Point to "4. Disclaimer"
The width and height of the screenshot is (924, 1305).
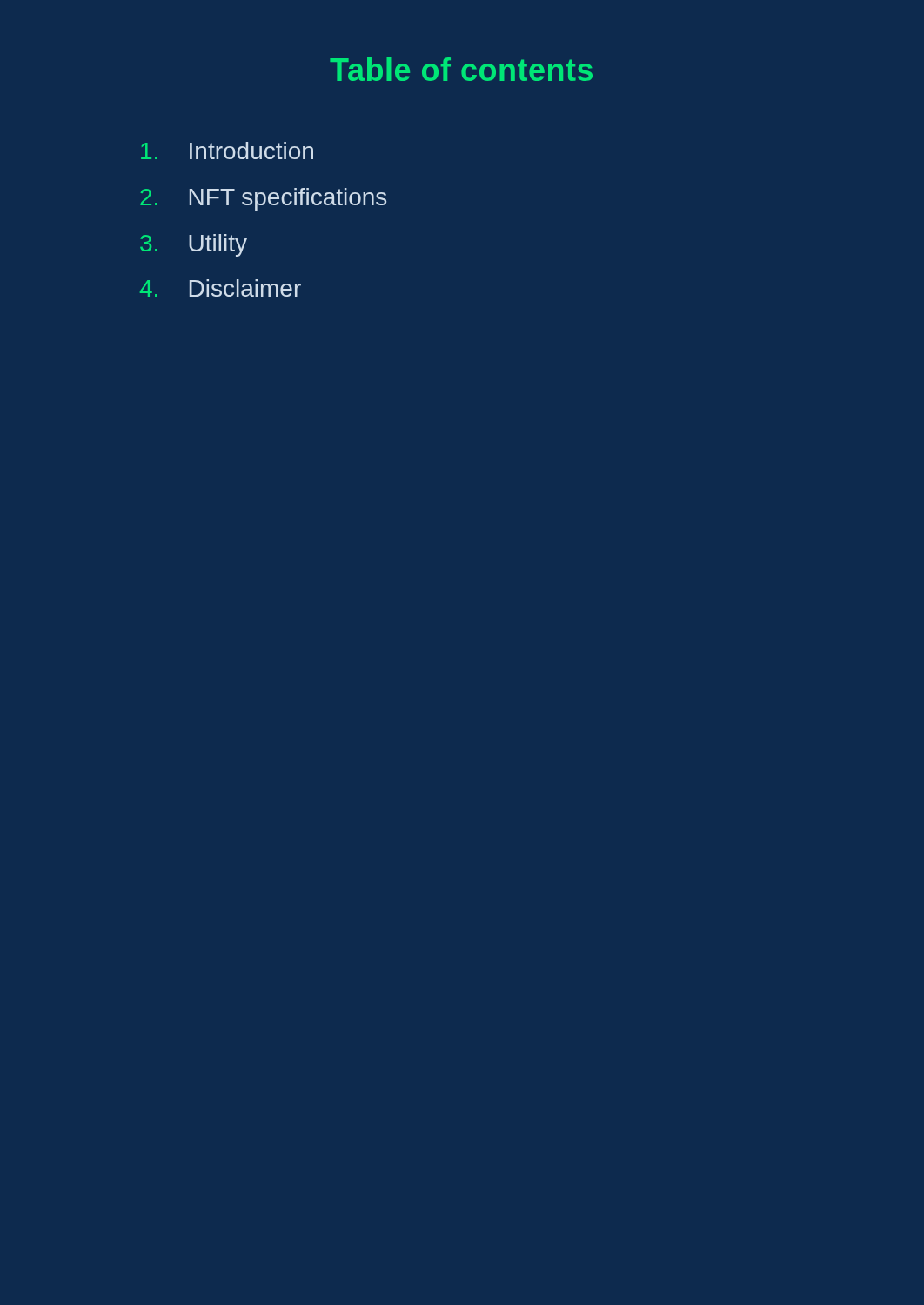tap(220, 290)
